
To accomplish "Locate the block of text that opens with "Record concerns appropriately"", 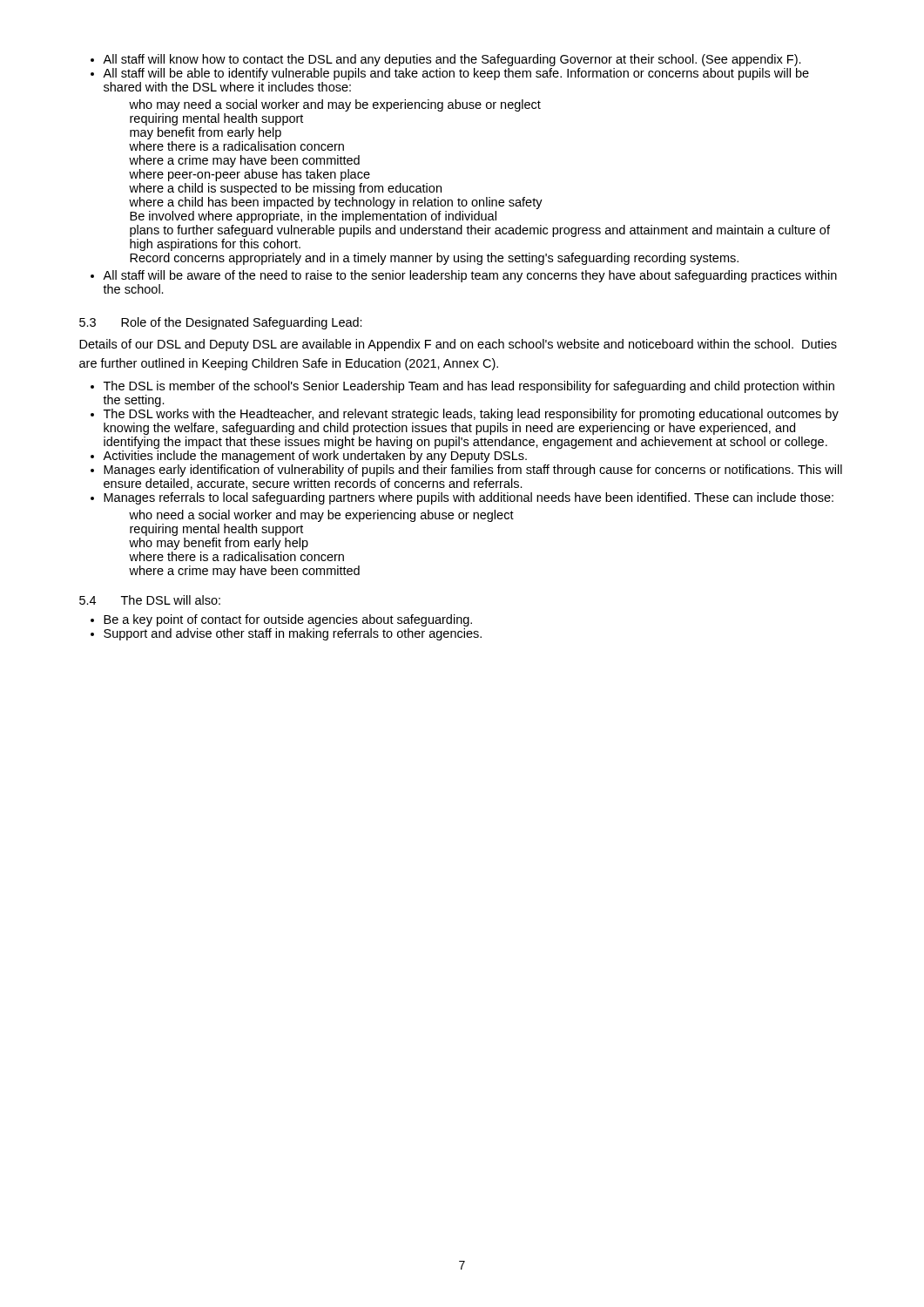I will coord(487,258).
